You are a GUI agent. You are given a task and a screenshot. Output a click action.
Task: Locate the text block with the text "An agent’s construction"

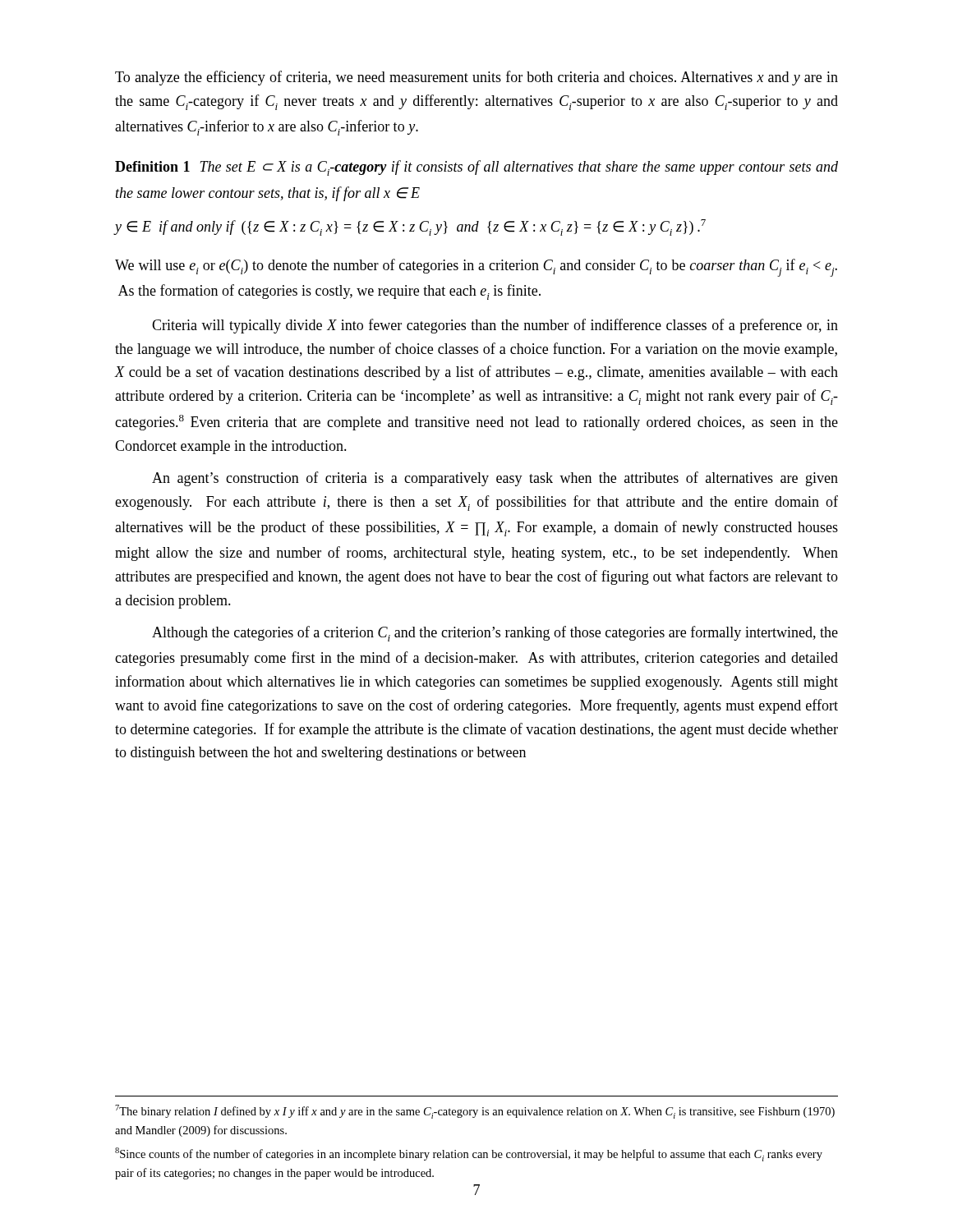pos(476,540)
